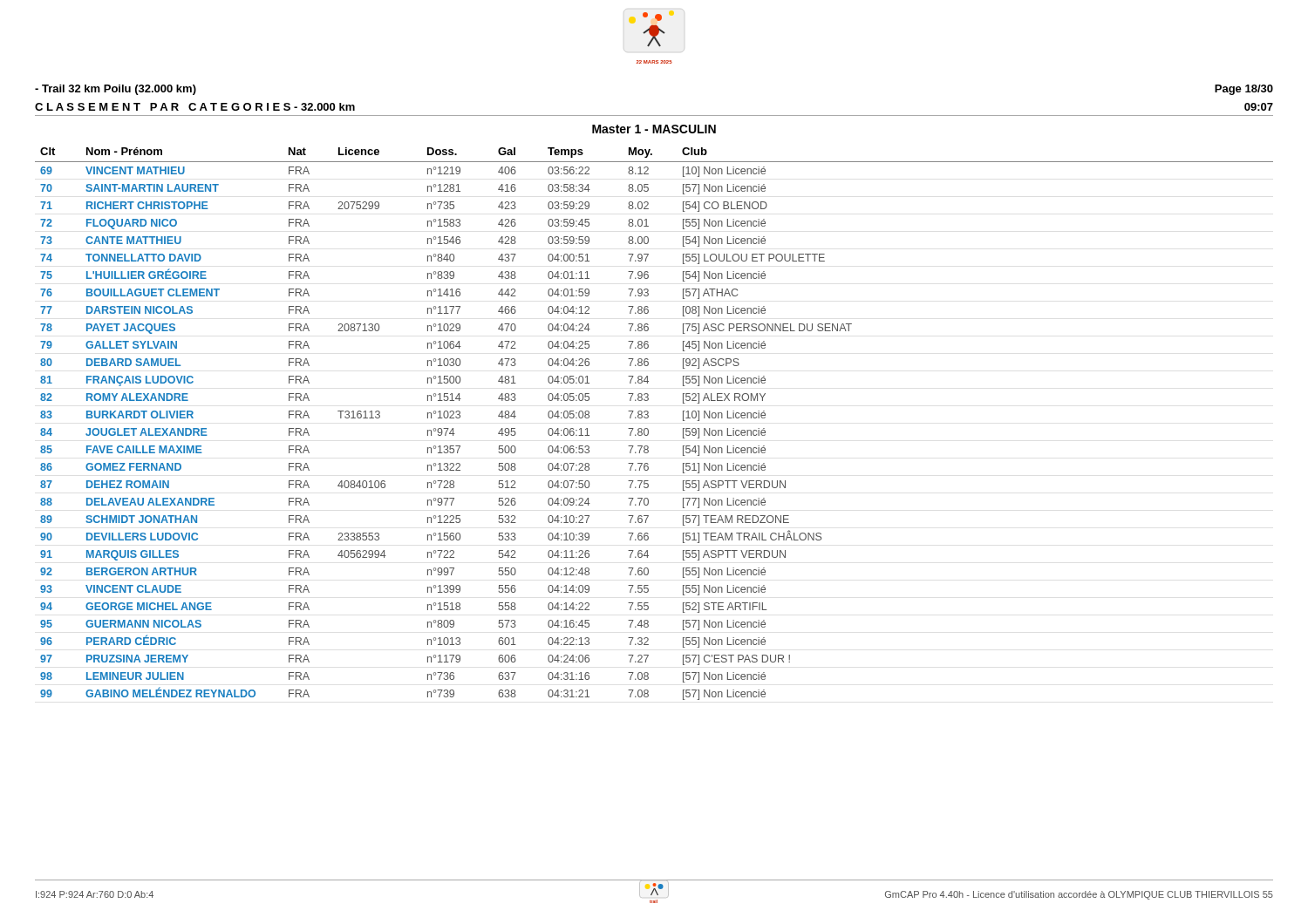The width and height of the screenshot is (1308, 924).
Task: Point to the section header beginning "- Trail 32 km Poilu (32.000 km) C"
Action: click(195, 98)
